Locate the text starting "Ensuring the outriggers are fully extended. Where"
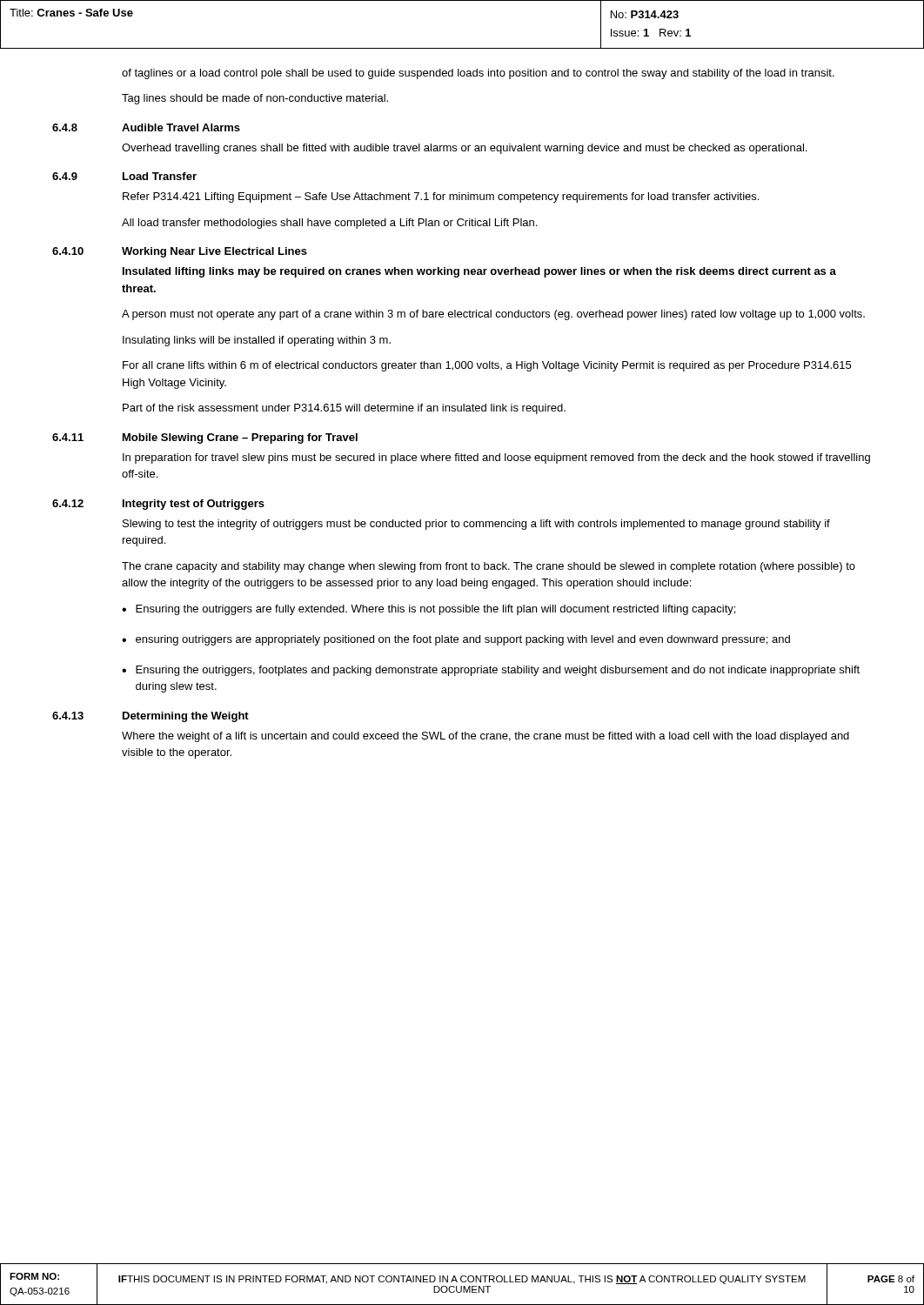Viewport: 924px width, 1305px height. point(436,608)
